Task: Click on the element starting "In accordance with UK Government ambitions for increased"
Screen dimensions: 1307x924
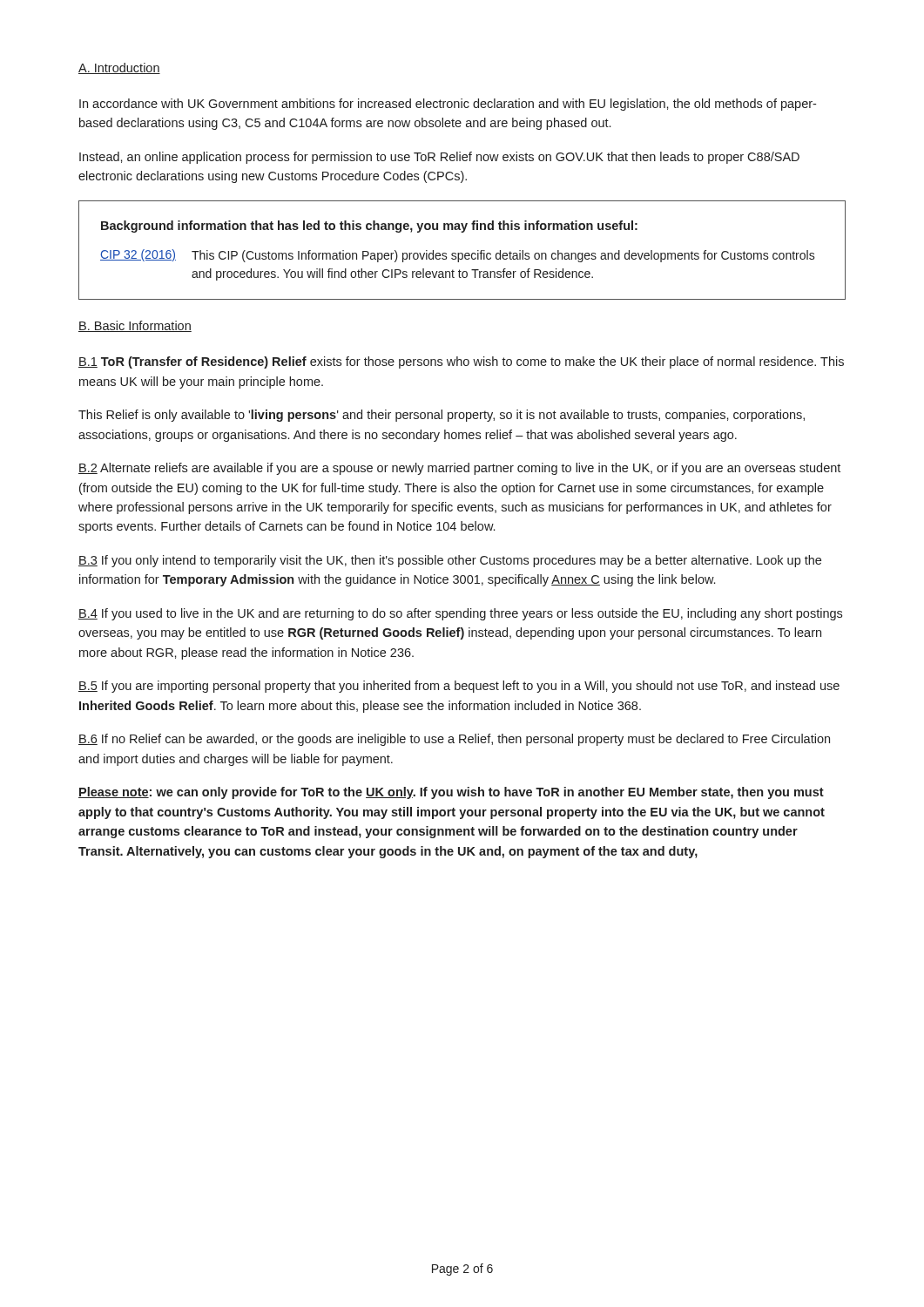Action: click(x=448, y=113)
